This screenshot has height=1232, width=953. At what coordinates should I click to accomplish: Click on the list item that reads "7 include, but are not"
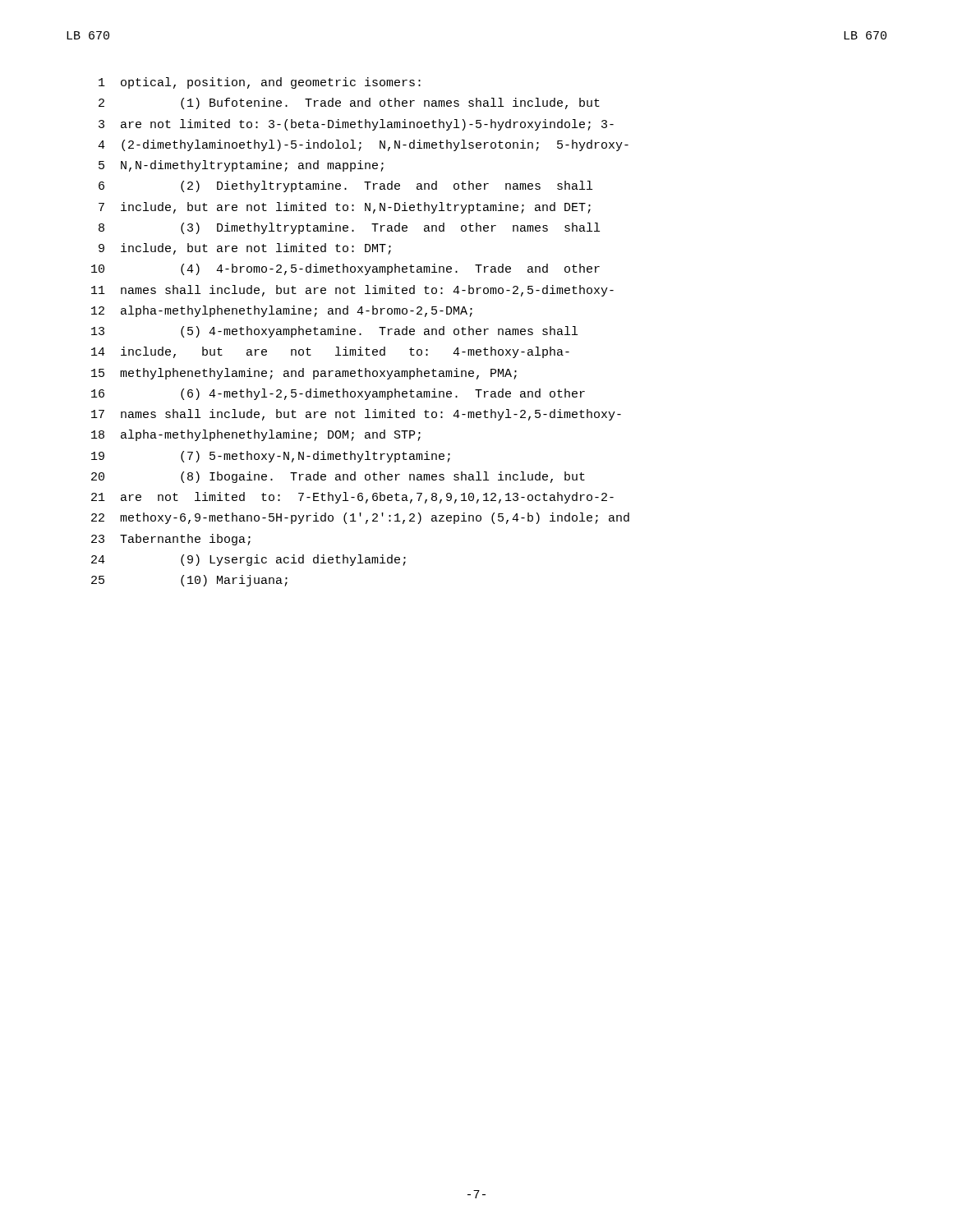click(x=476, y=208)
